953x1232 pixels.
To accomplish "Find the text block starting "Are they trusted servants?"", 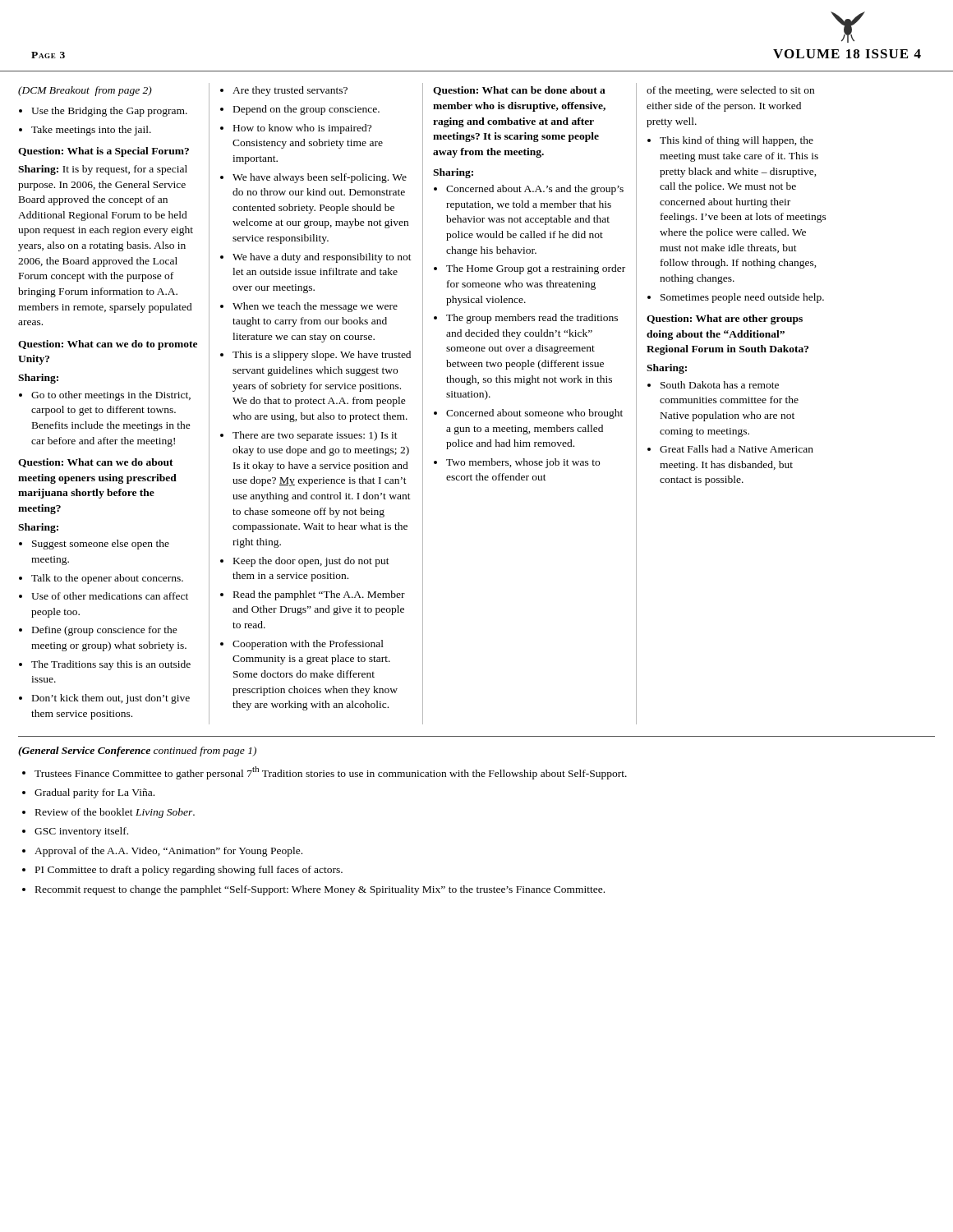I will pyautogui.click(x=316, y=91).
